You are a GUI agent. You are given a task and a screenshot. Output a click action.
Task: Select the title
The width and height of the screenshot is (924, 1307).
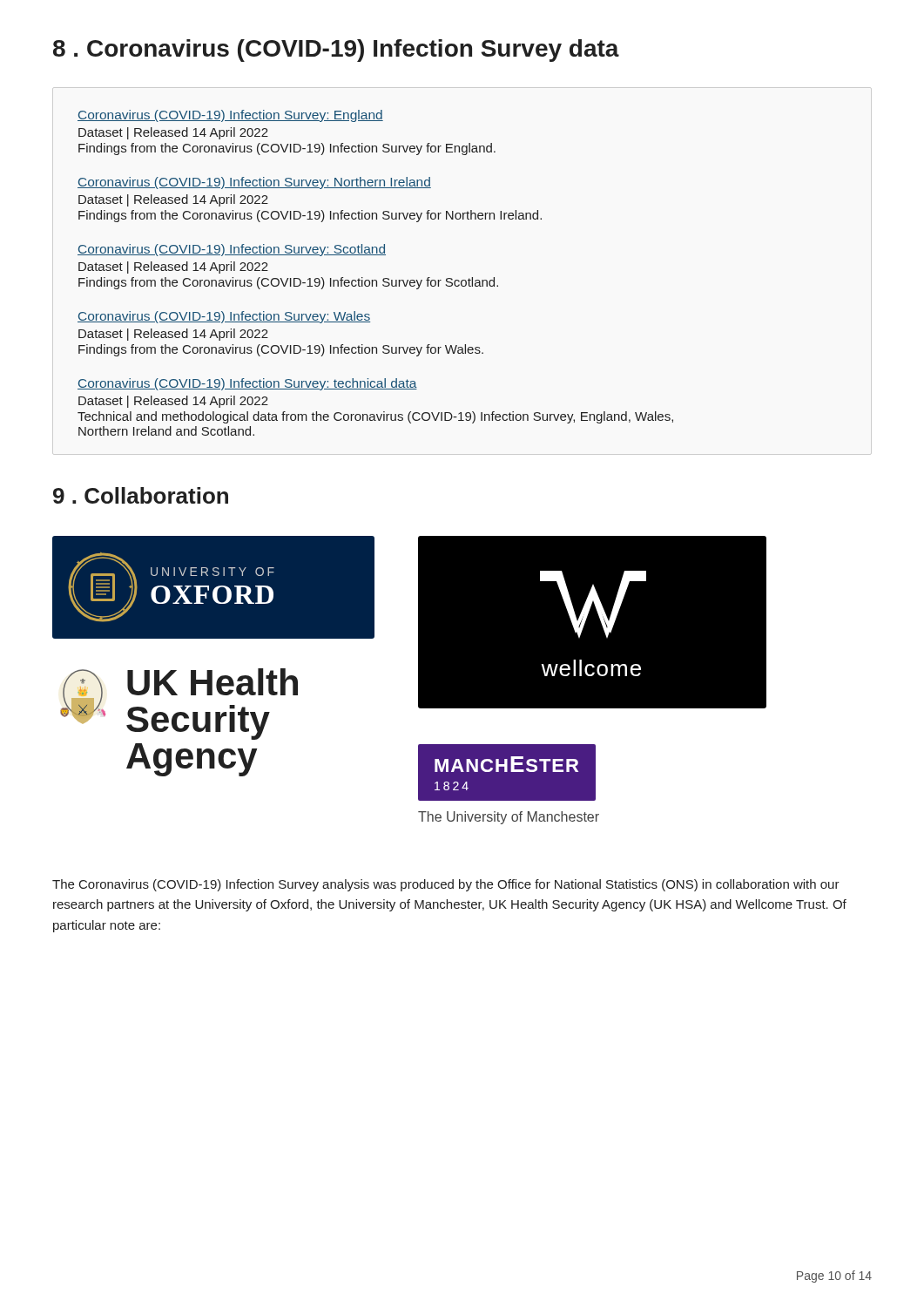tap(335, 48)
